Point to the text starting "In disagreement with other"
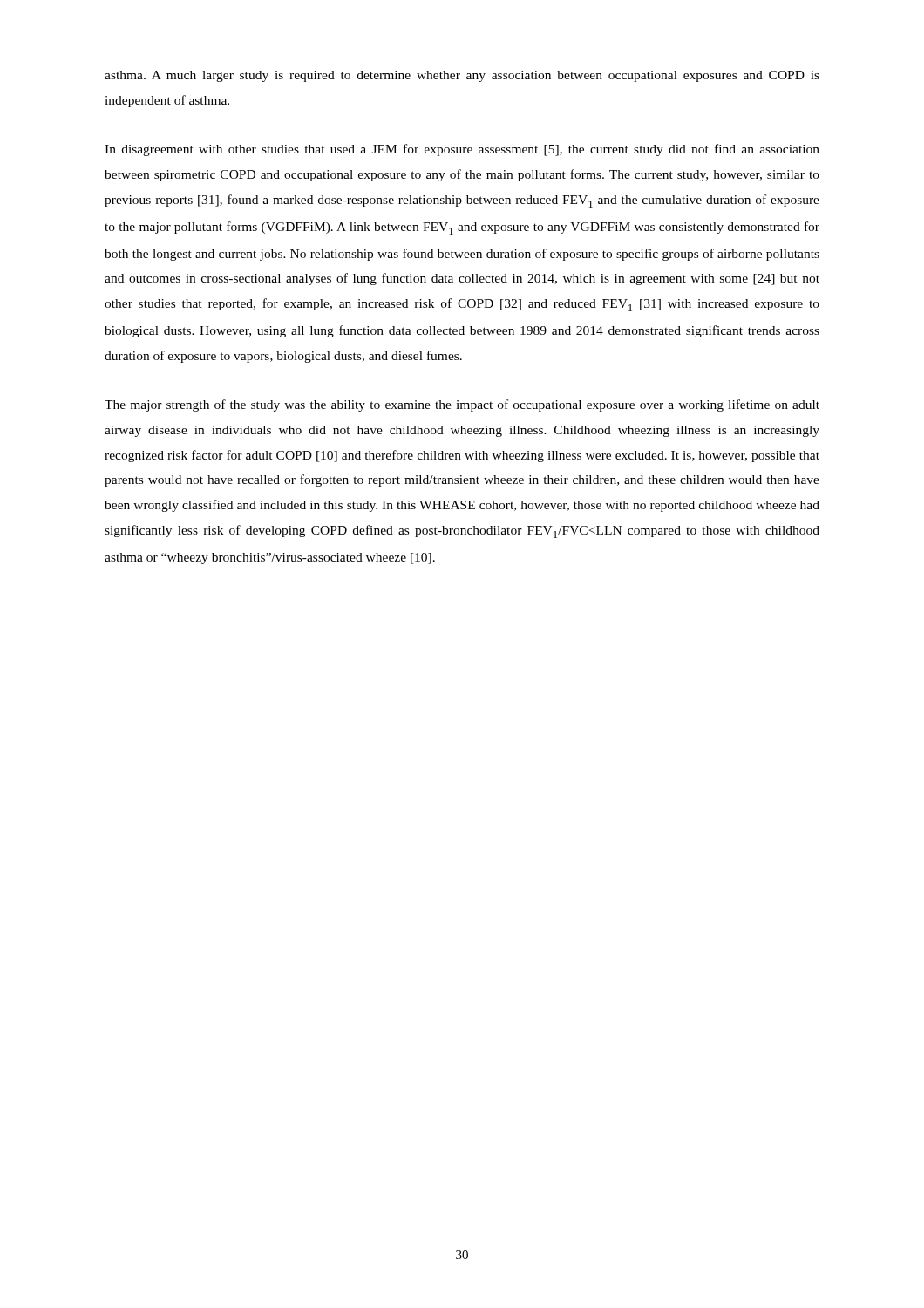924x1308 pixels. [462, 252]
